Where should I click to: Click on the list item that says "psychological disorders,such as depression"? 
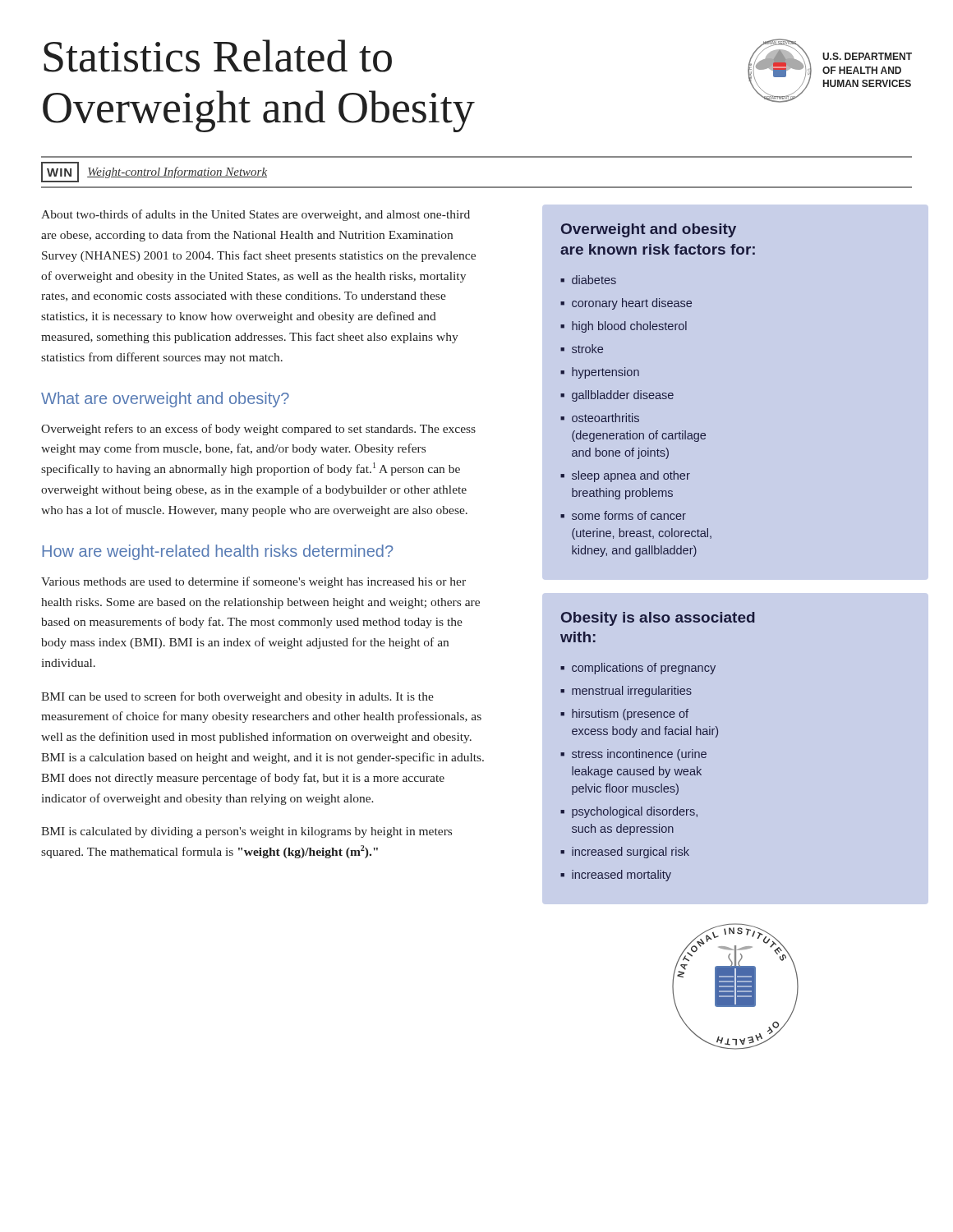[635, 820]
